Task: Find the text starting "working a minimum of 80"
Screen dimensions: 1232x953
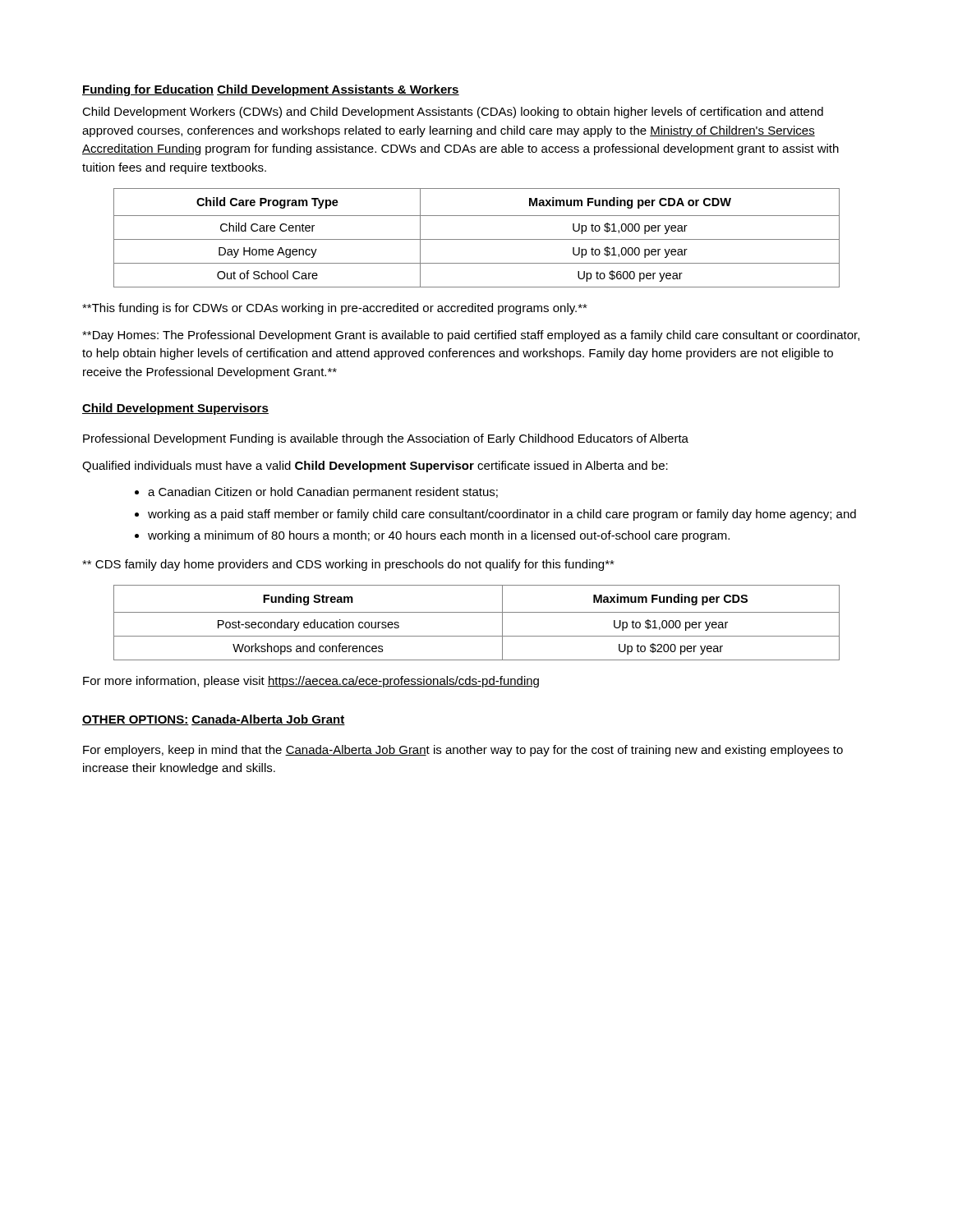Action: point(439,535)
